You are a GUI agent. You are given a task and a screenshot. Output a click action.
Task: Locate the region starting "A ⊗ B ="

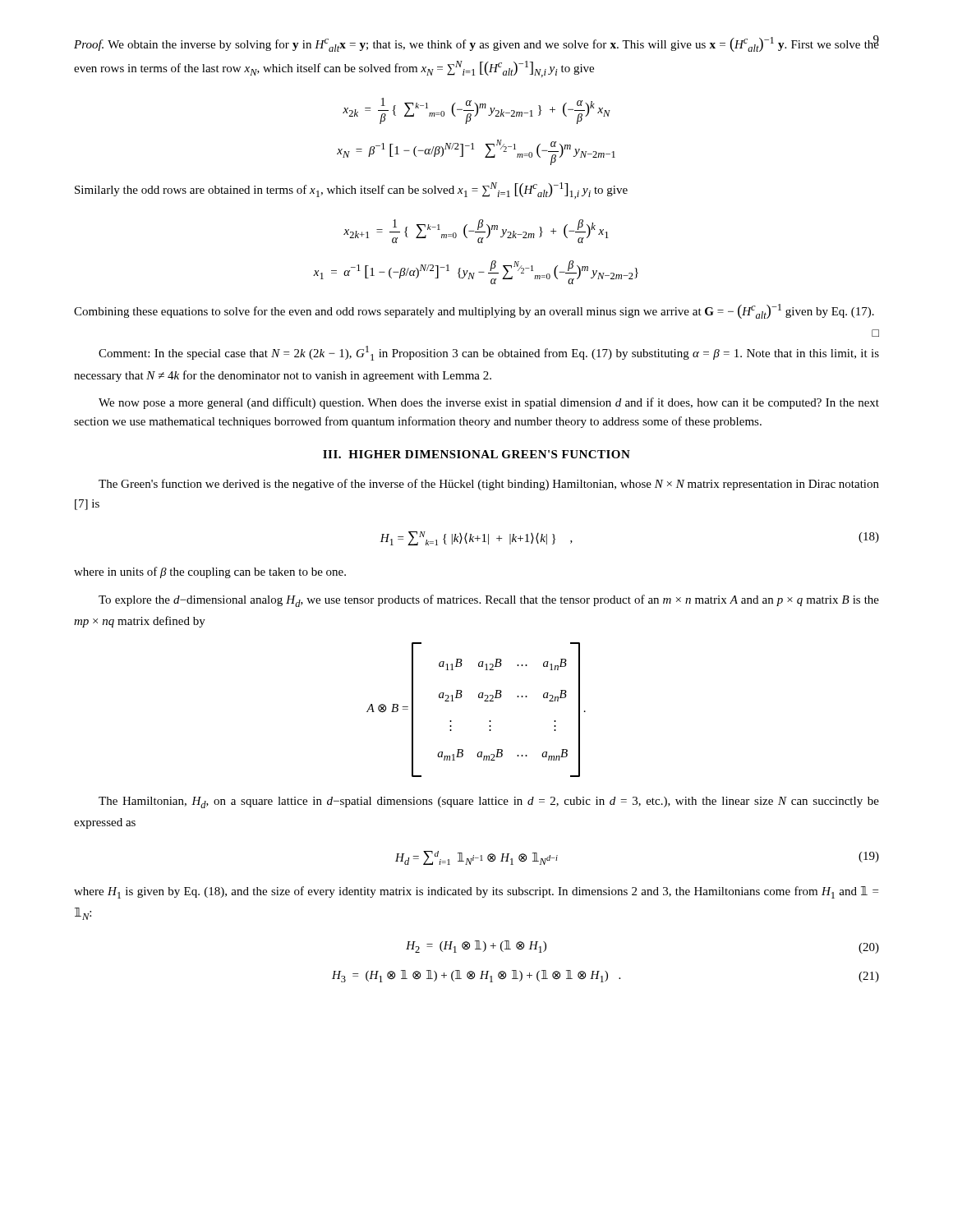point(476,710)
